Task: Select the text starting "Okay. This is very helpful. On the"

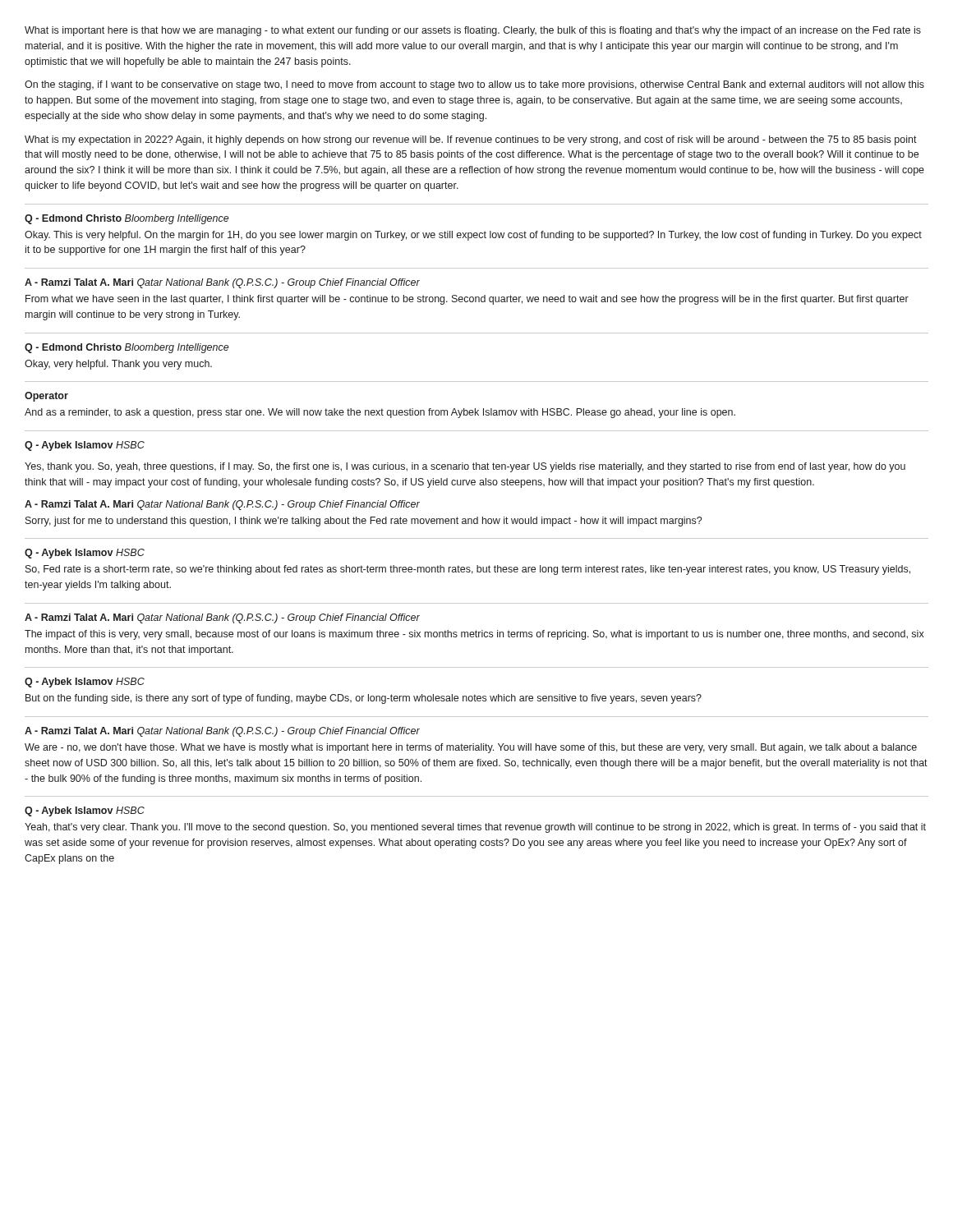Action: (x=473, y=242)
